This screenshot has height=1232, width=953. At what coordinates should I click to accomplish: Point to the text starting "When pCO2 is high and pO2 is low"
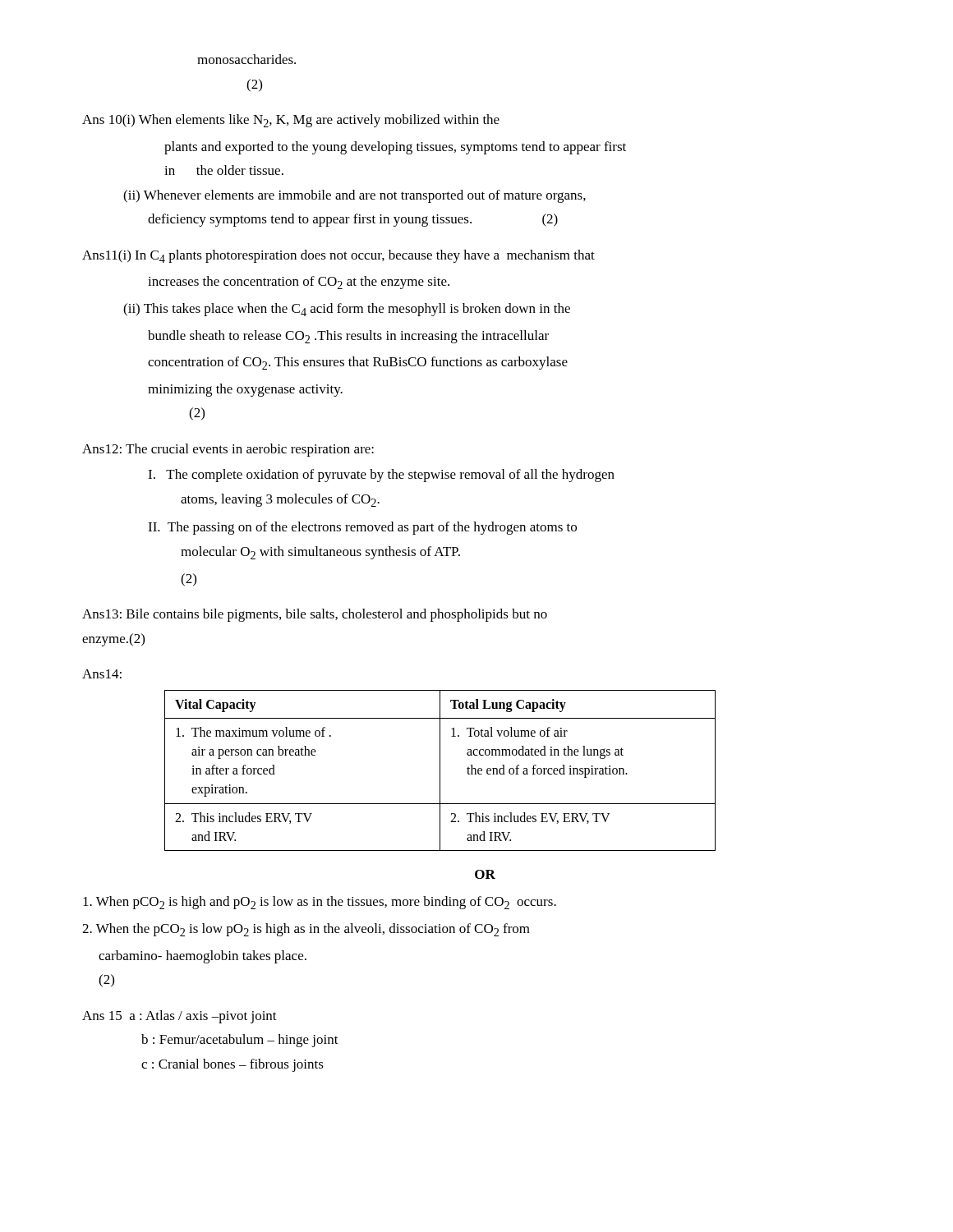(x=485, y=903)
